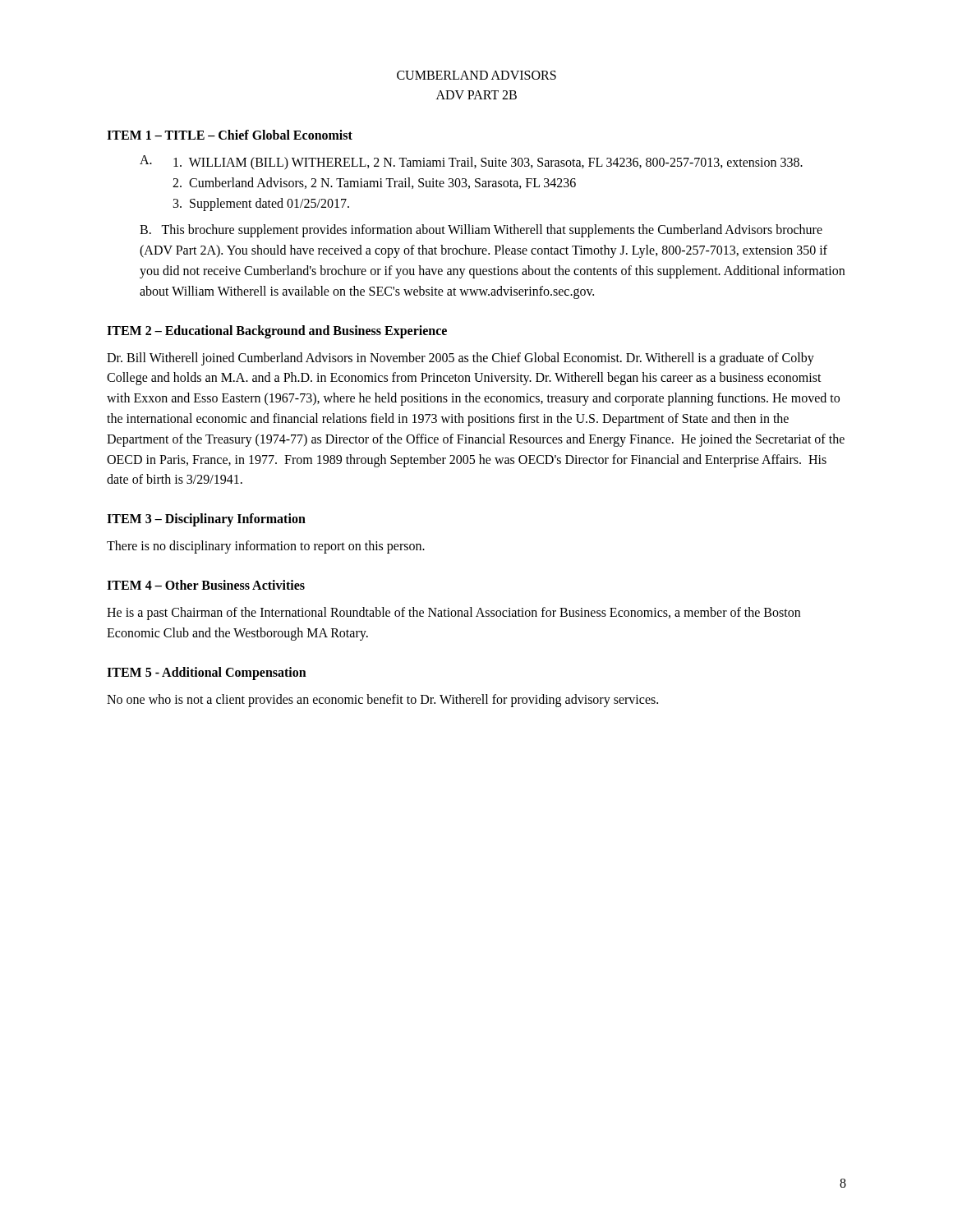Find the block on this page that starts "B. This brochure supplement provides information"
Screen dimensions: 1232x953
pyautogui.click(x=493, y=261)
